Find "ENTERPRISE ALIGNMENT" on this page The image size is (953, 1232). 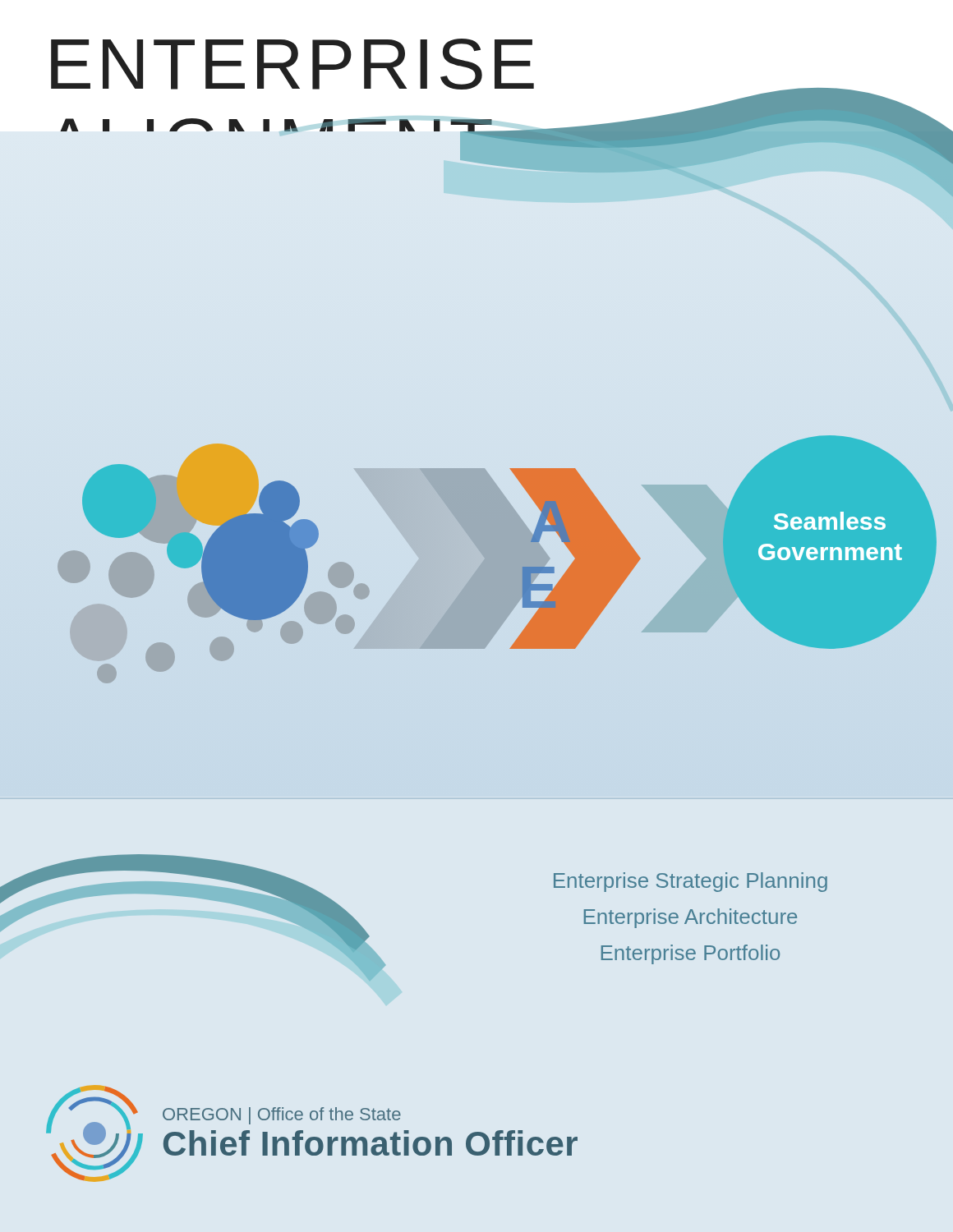293,104
